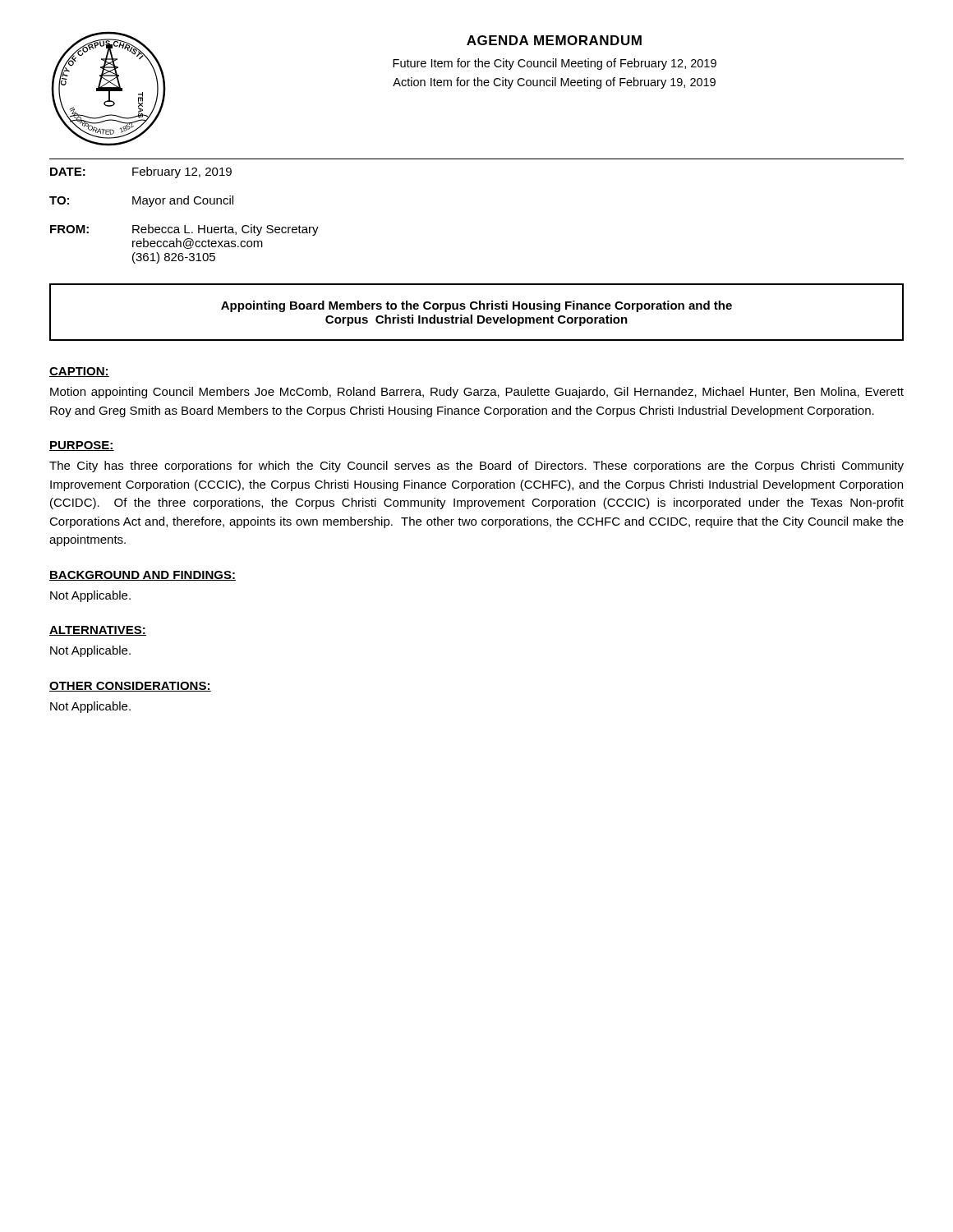The height and width of the screenshot is (1232, 953).
Task: Locate the text starting "February 12, 2019"
Action: click(x=182, y=171)
